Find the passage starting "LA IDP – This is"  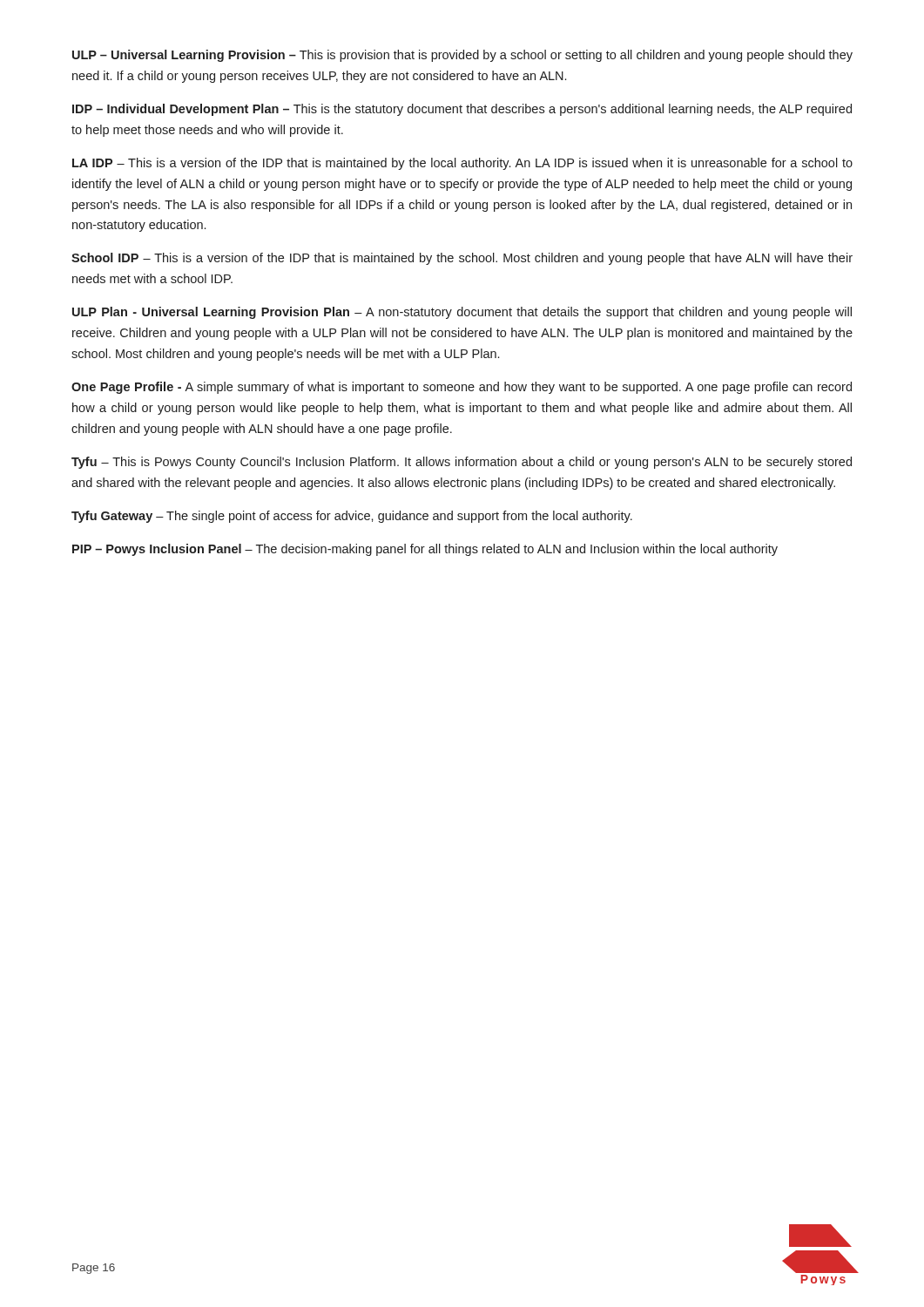(462, 194)
